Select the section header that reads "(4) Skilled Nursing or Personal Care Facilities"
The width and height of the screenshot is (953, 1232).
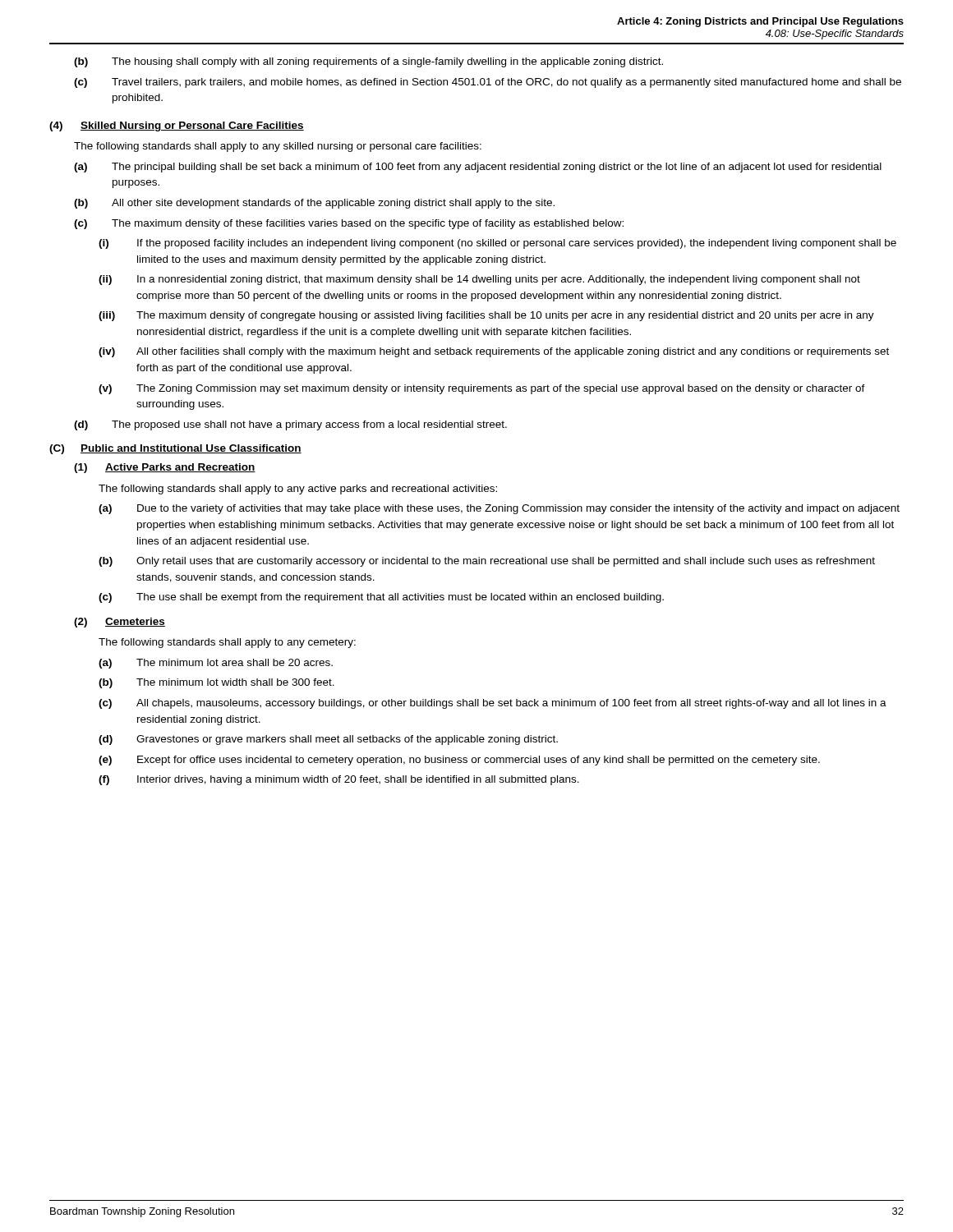176,125
